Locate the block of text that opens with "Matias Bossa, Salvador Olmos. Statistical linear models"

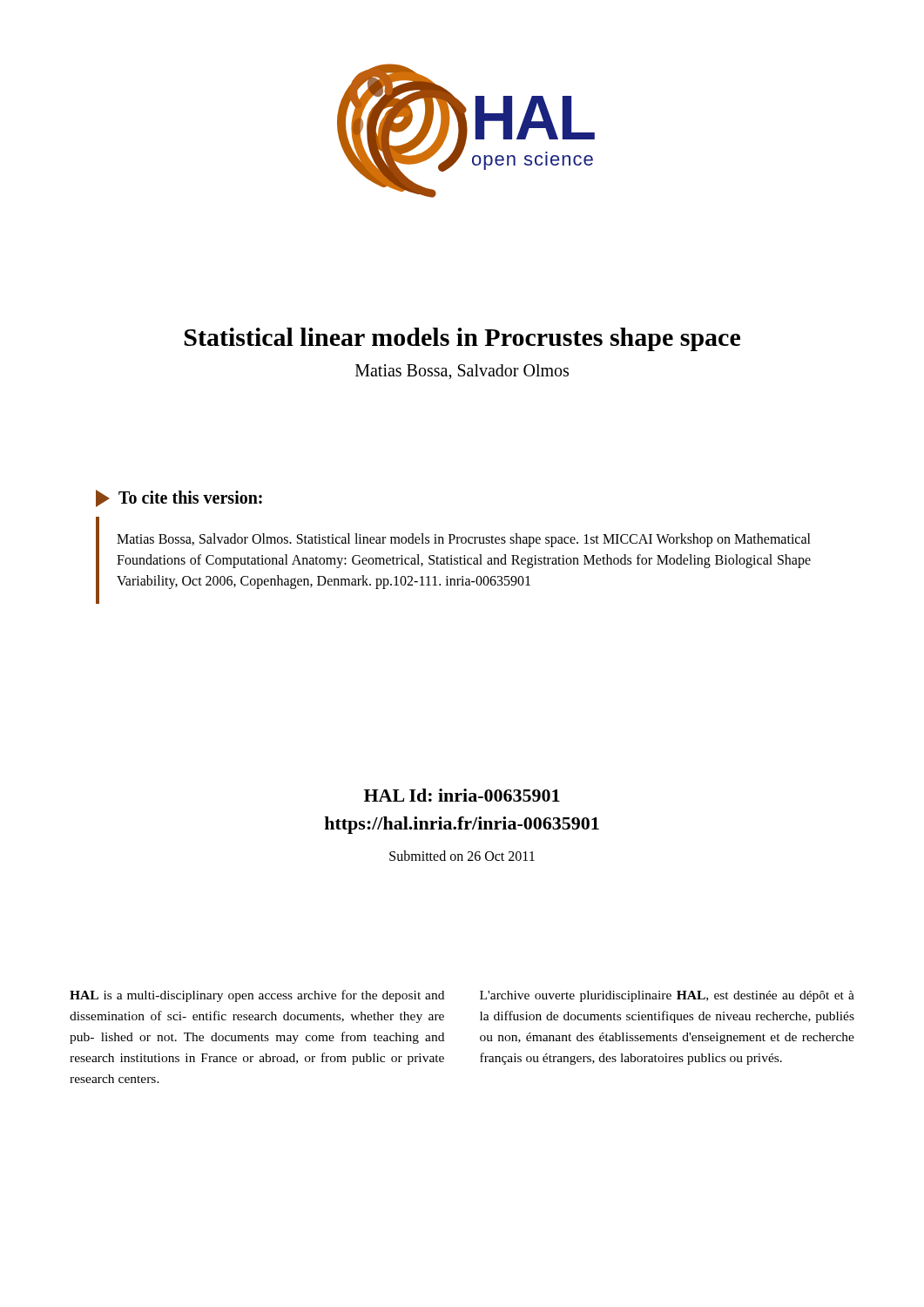(464, 560)
